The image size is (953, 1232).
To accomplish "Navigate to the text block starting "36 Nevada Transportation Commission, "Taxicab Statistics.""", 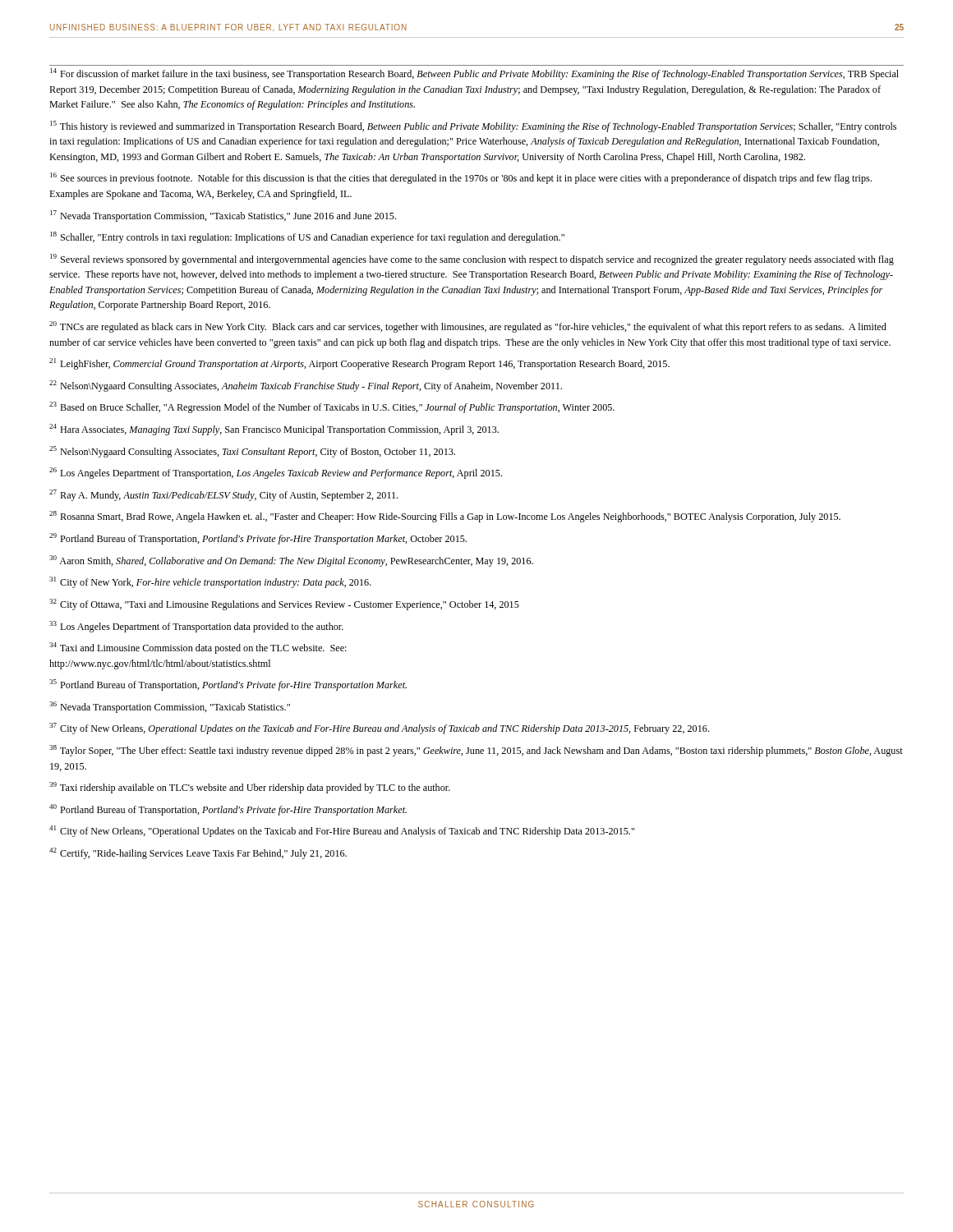I will [x=170, y=706].
